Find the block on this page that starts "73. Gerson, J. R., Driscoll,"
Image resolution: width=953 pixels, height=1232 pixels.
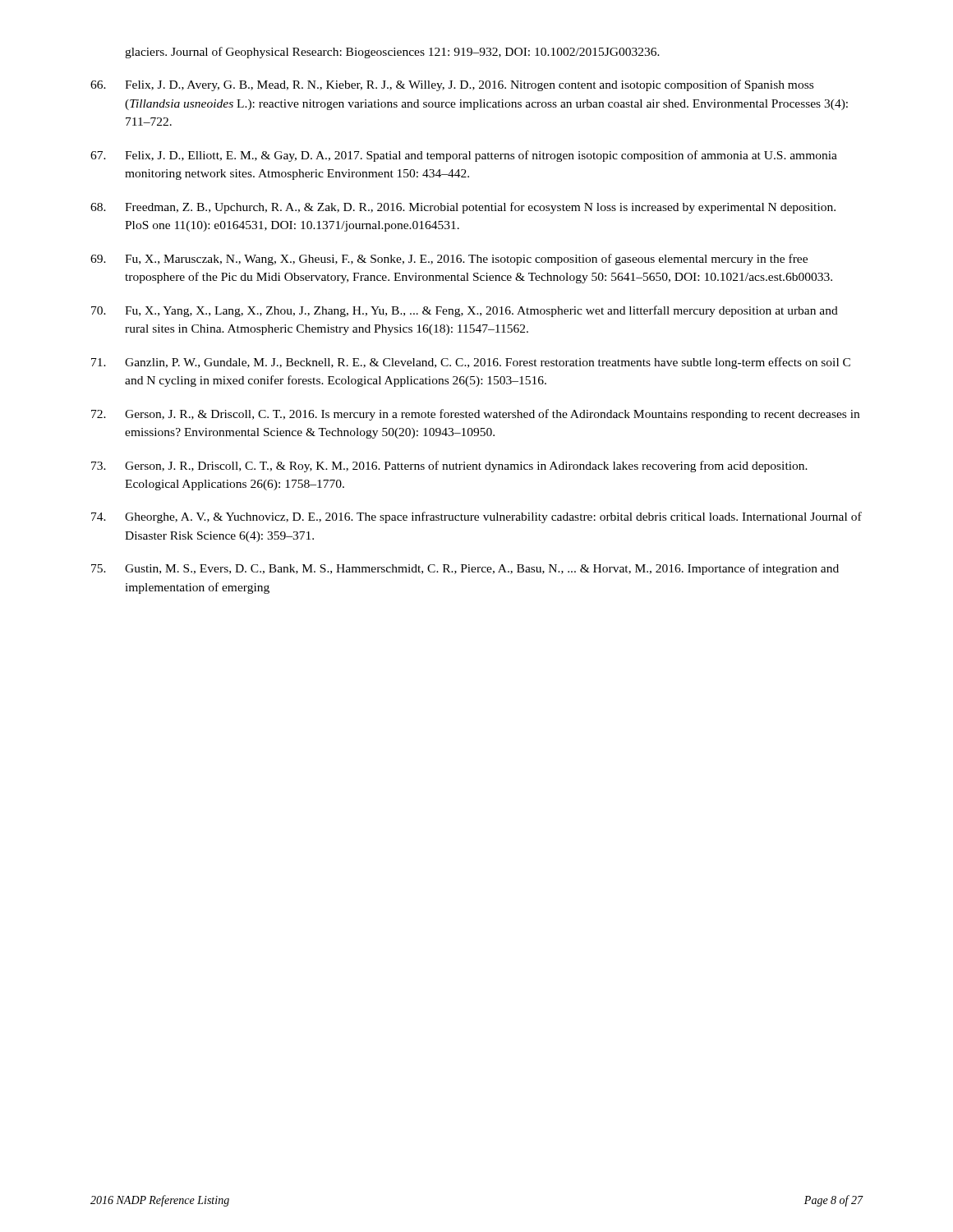pyautogui.click(x=476, y=475)
